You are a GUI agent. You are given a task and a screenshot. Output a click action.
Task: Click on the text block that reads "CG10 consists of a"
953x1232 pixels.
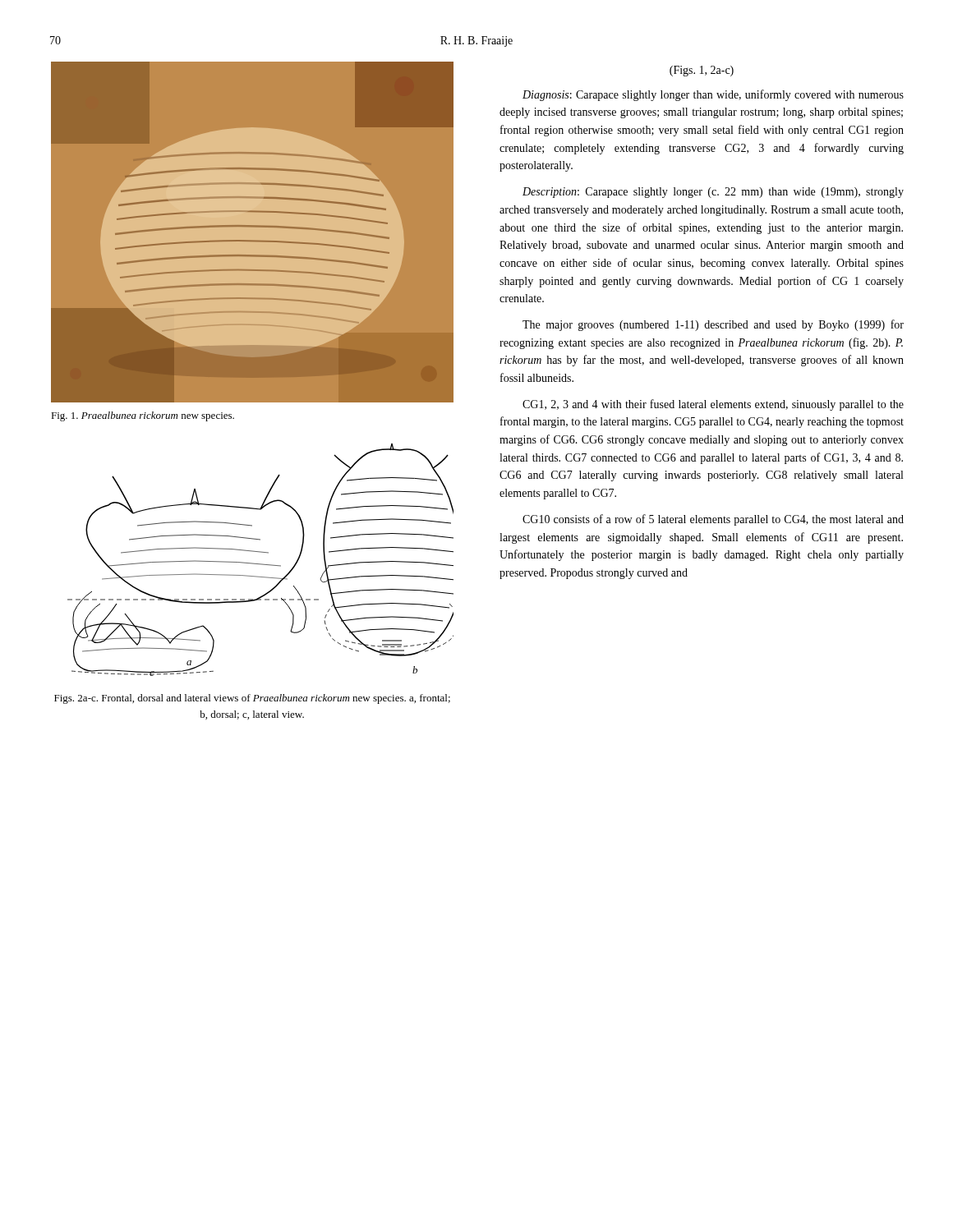[x=702, y=546]
